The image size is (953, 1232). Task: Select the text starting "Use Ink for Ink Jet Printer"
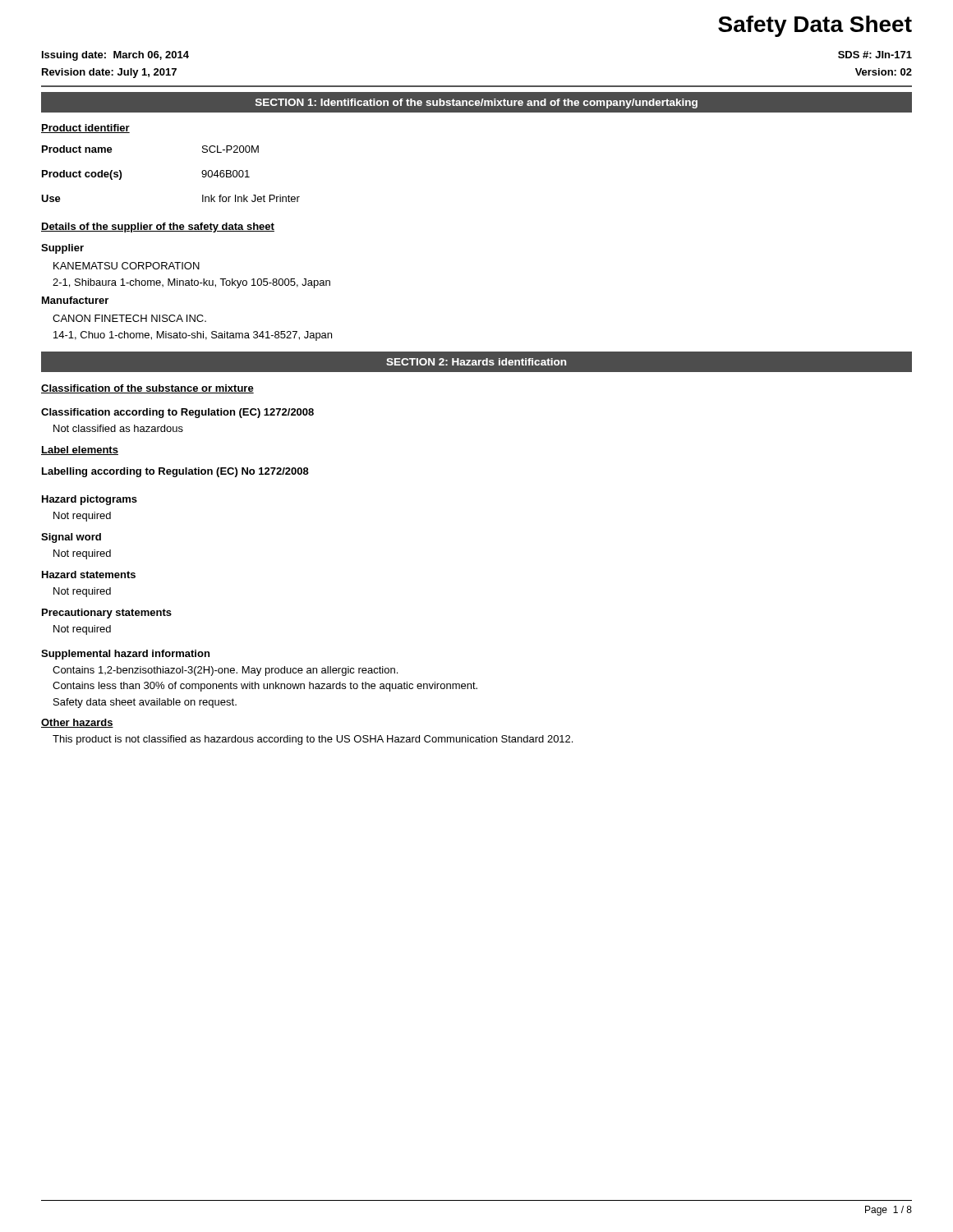(51, 198)
